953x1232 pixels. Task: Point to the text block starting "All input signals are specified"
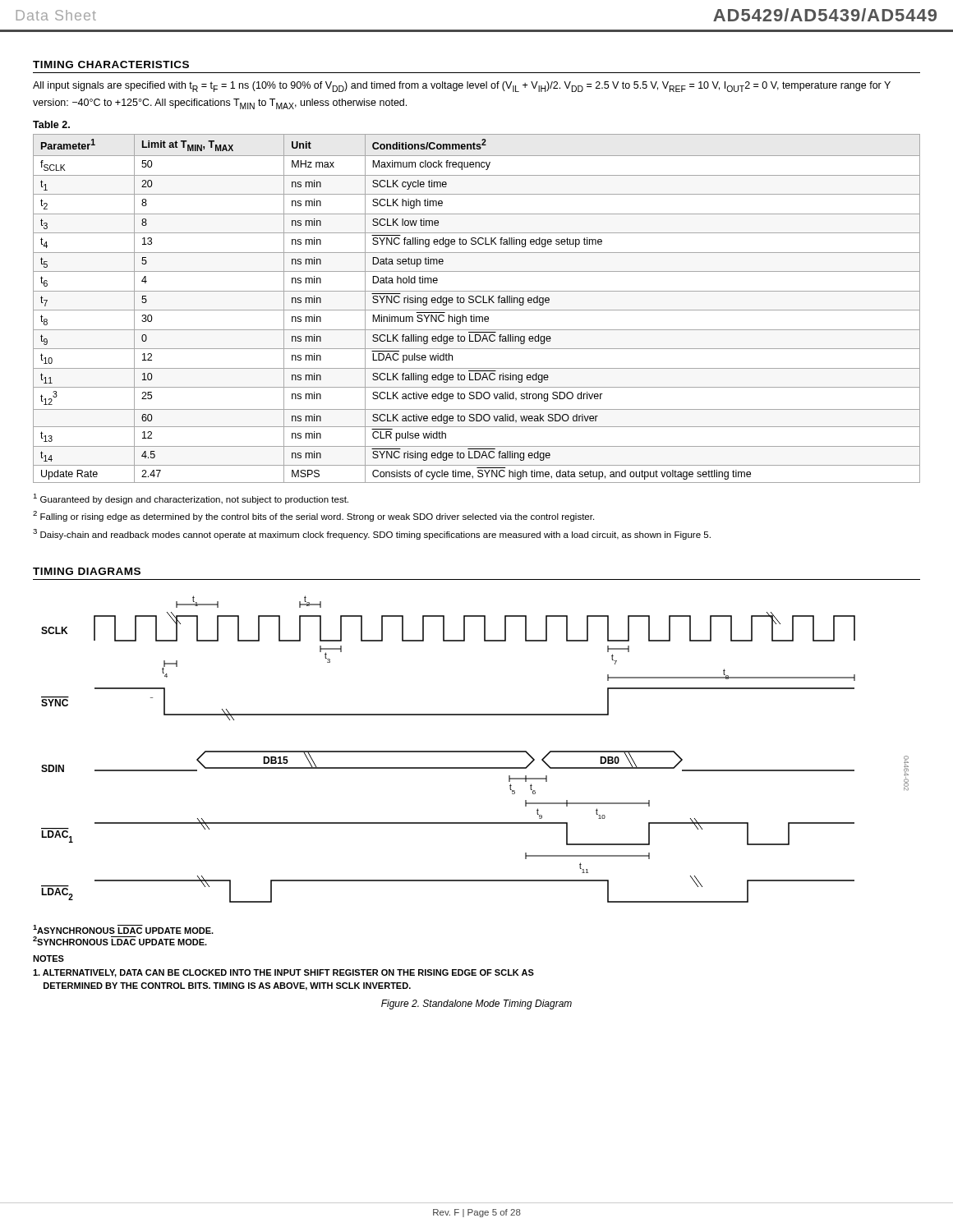click(462, 95)
